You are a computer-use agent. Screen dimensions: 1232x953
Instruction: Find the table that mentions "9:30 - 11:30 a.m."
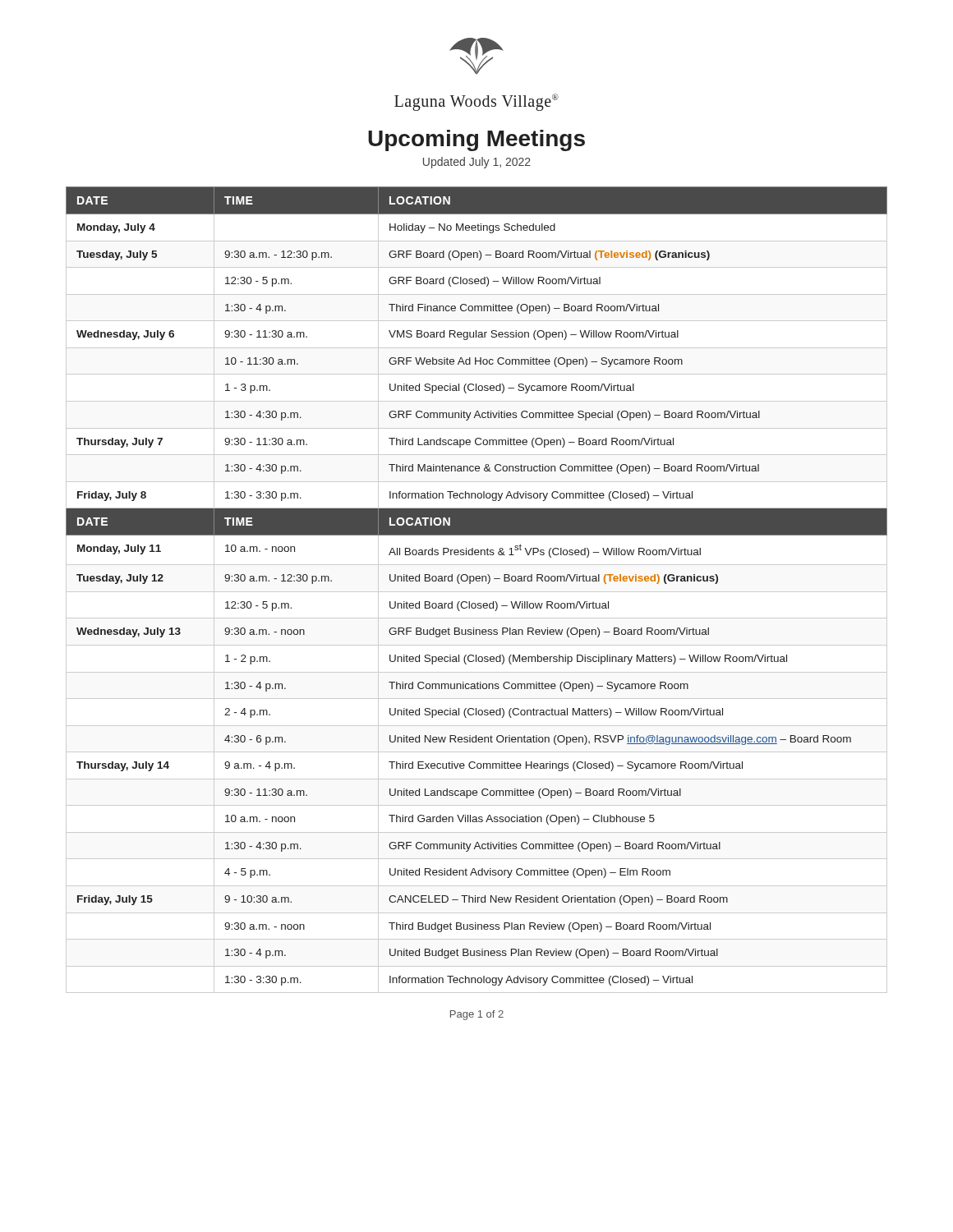(476, 590)
